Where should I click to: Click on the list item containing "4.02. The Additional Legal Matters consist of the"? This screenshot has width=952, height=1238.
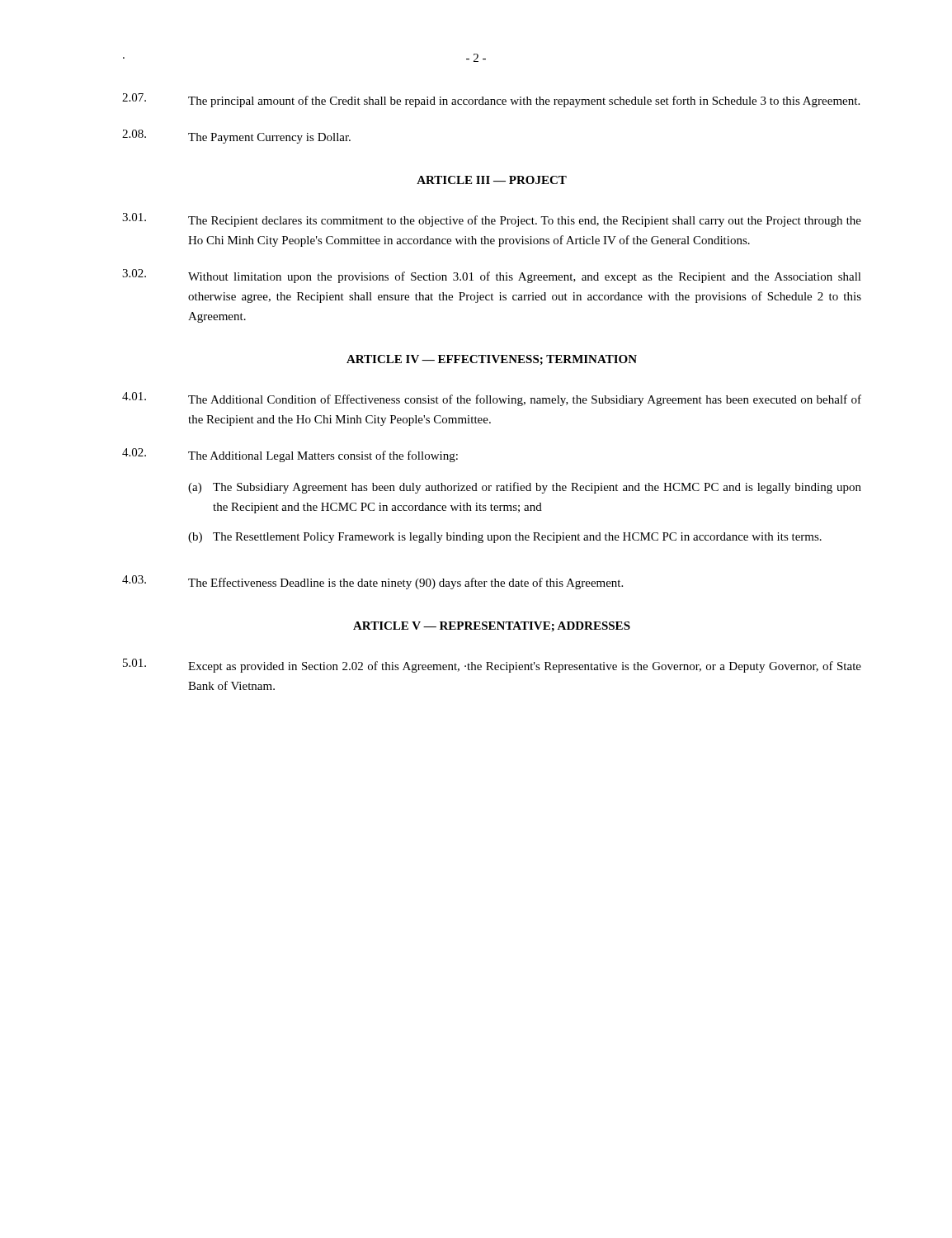(492, 501)
